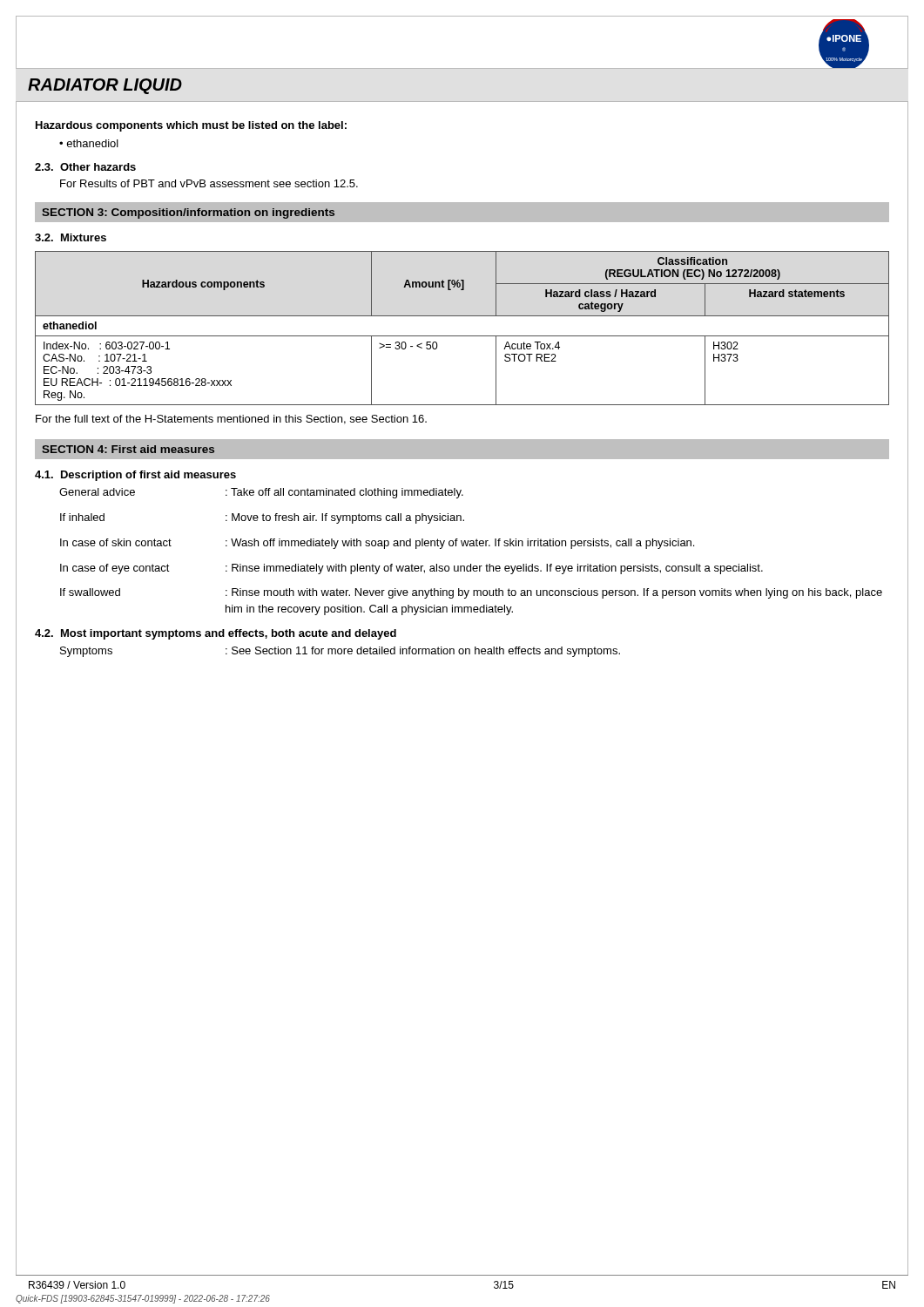Viewport: 924px width, 1307px height.
Task: Find the element starting "Quick-FDS [19903-62845-31547-019999] - 2022-06-28 - 17:27:26"
Action: 143,1299
